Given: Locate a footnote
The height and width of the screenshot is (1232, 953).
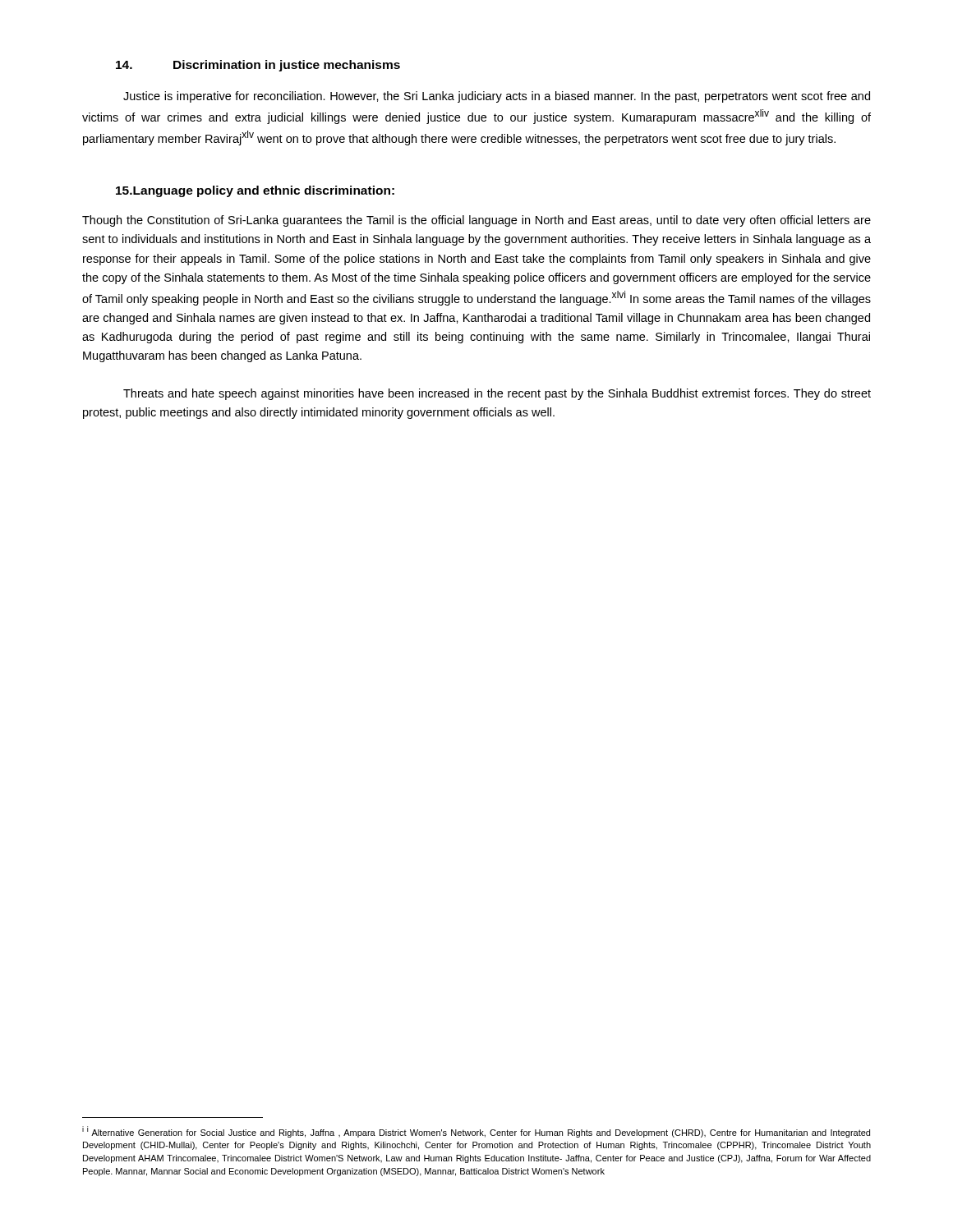Looking at the screenshot, I should point(476,1151).
